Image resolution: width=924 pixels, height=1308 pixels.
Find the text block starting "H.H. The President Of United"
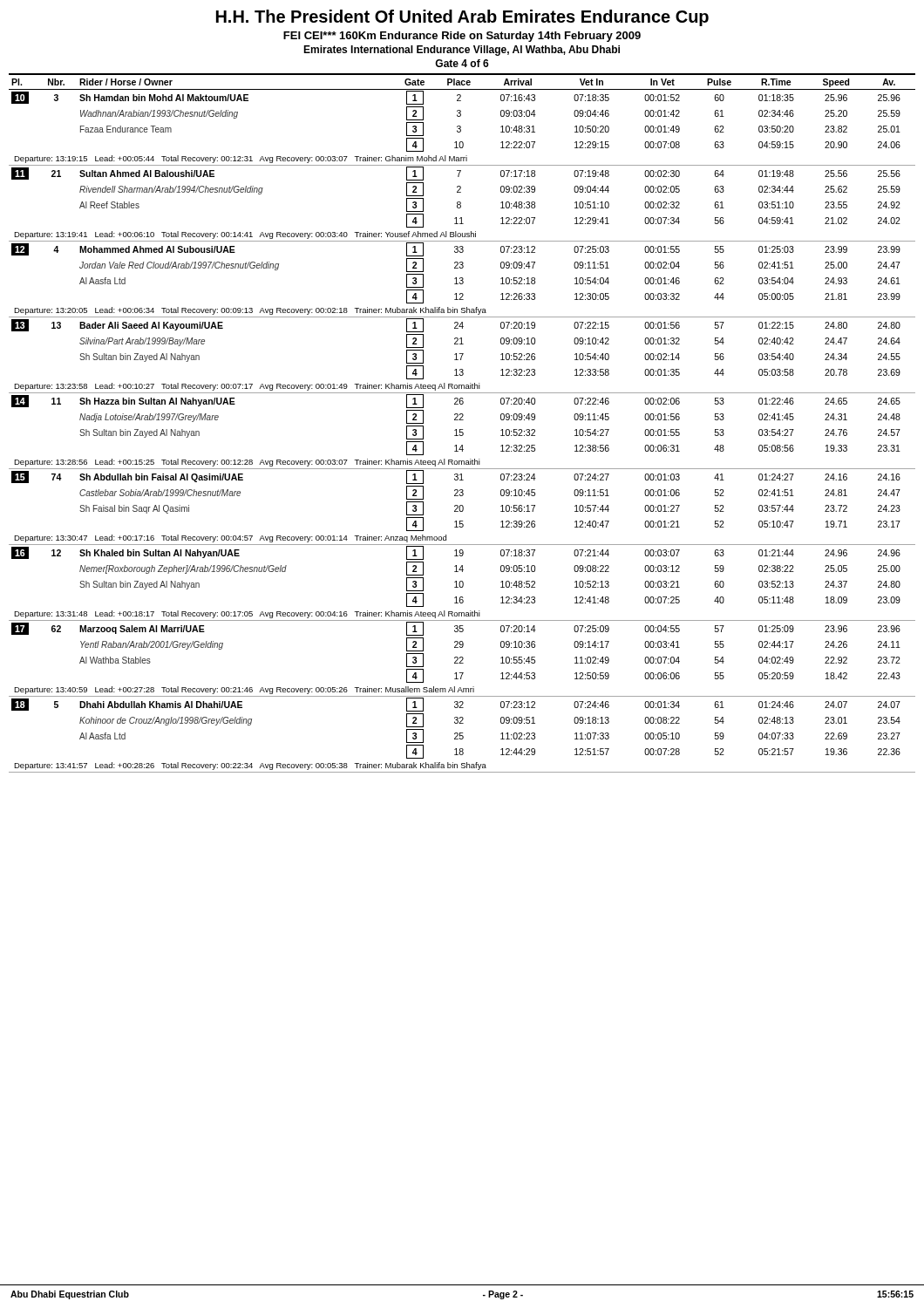pyautogui.click(x=462, y=38)
